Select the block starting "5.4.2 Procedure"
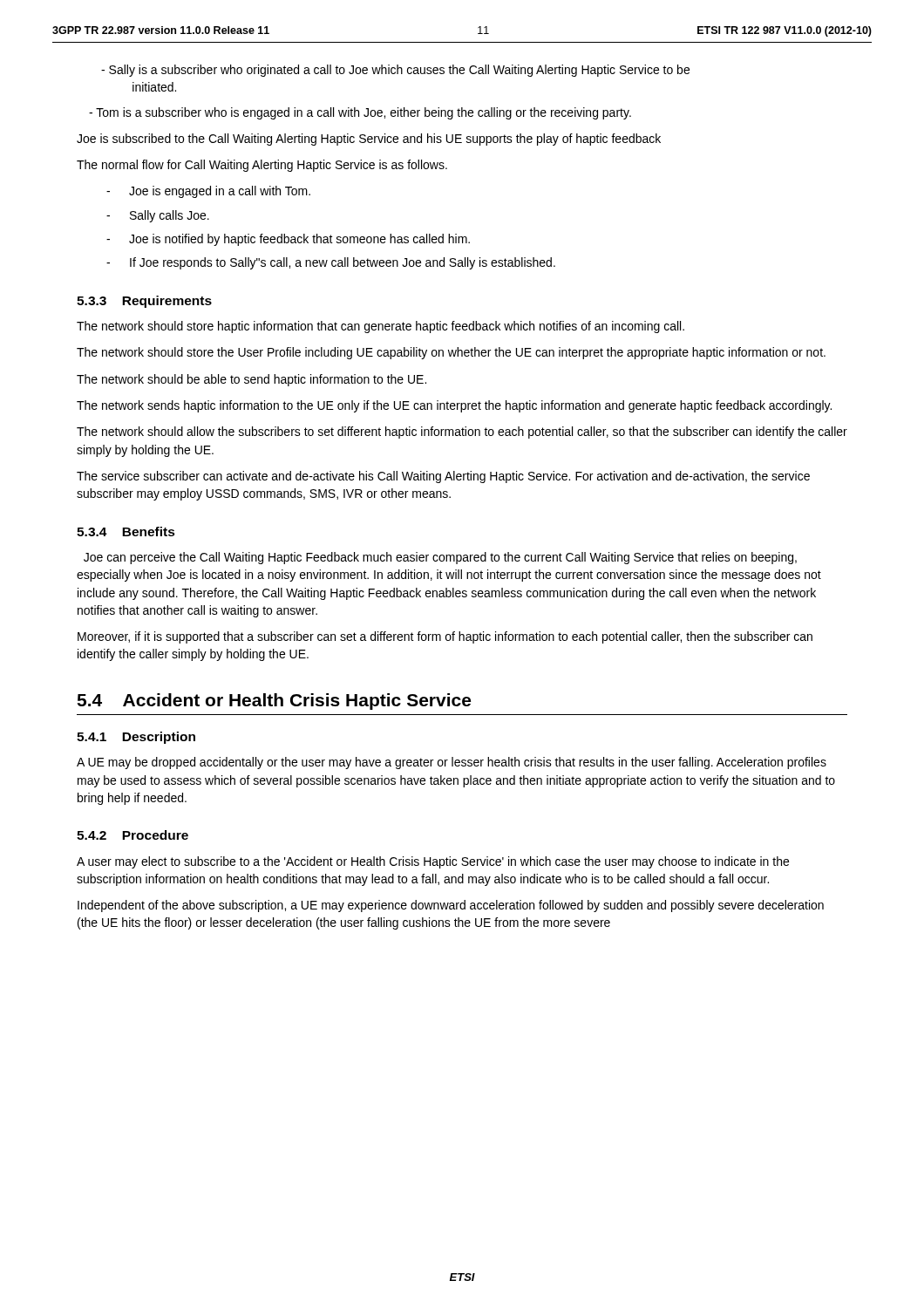Viewport: 924px width, 1308px height. [132, 835]
